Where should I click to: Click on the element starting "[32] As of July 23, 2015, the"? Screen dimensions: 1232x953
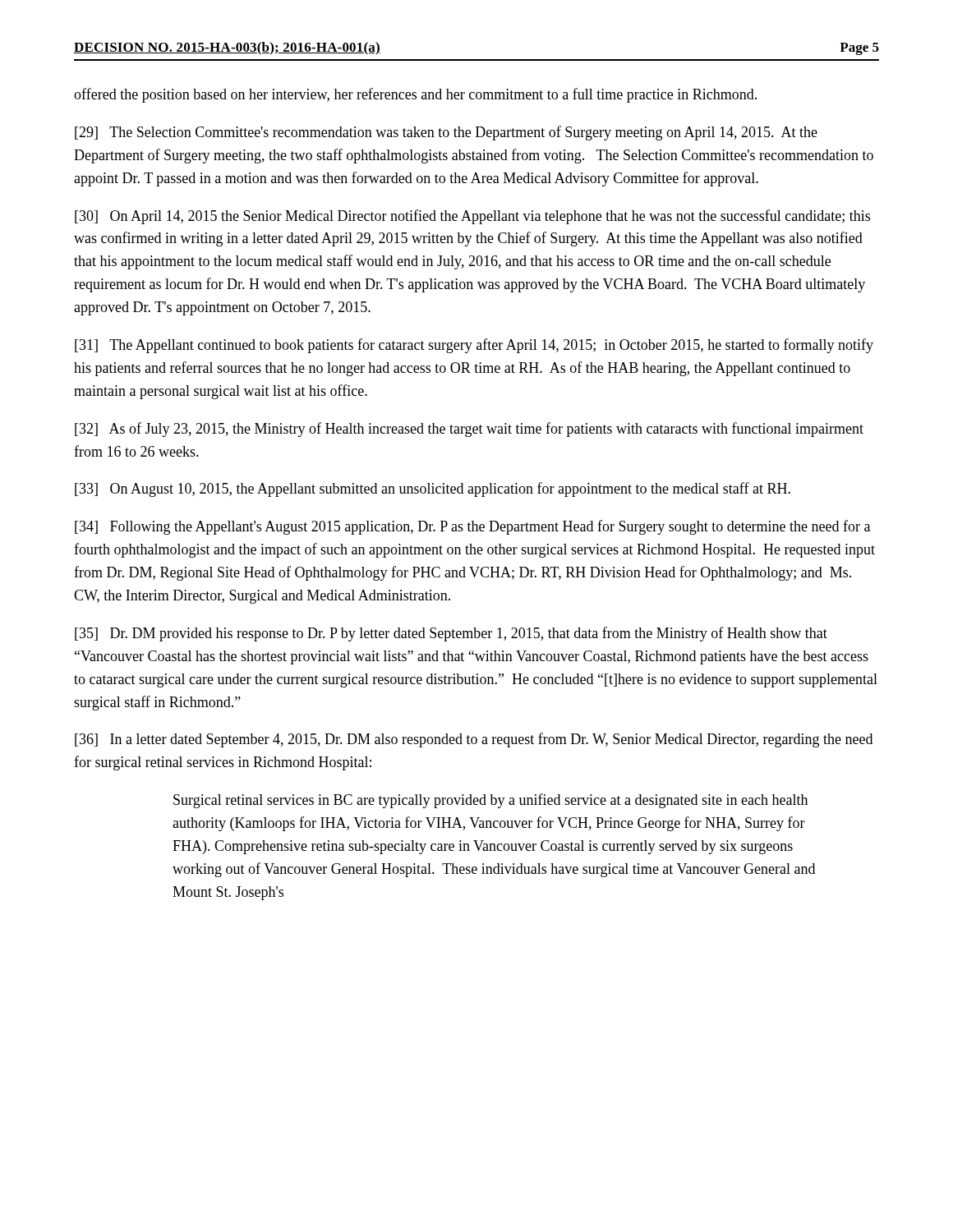469,440
